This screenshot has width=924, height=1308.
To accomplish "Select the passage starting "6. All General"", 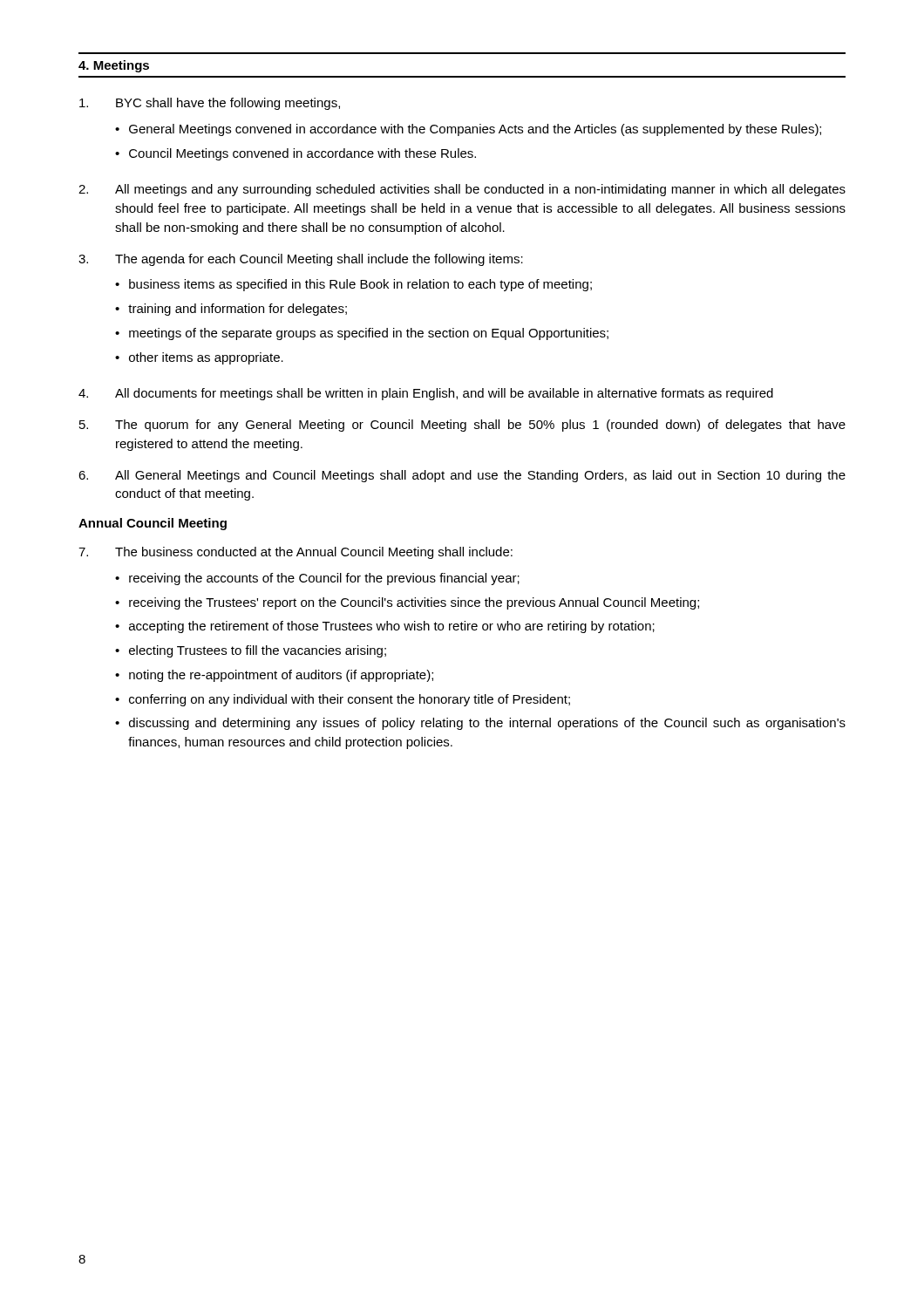I will click(462, 484).
